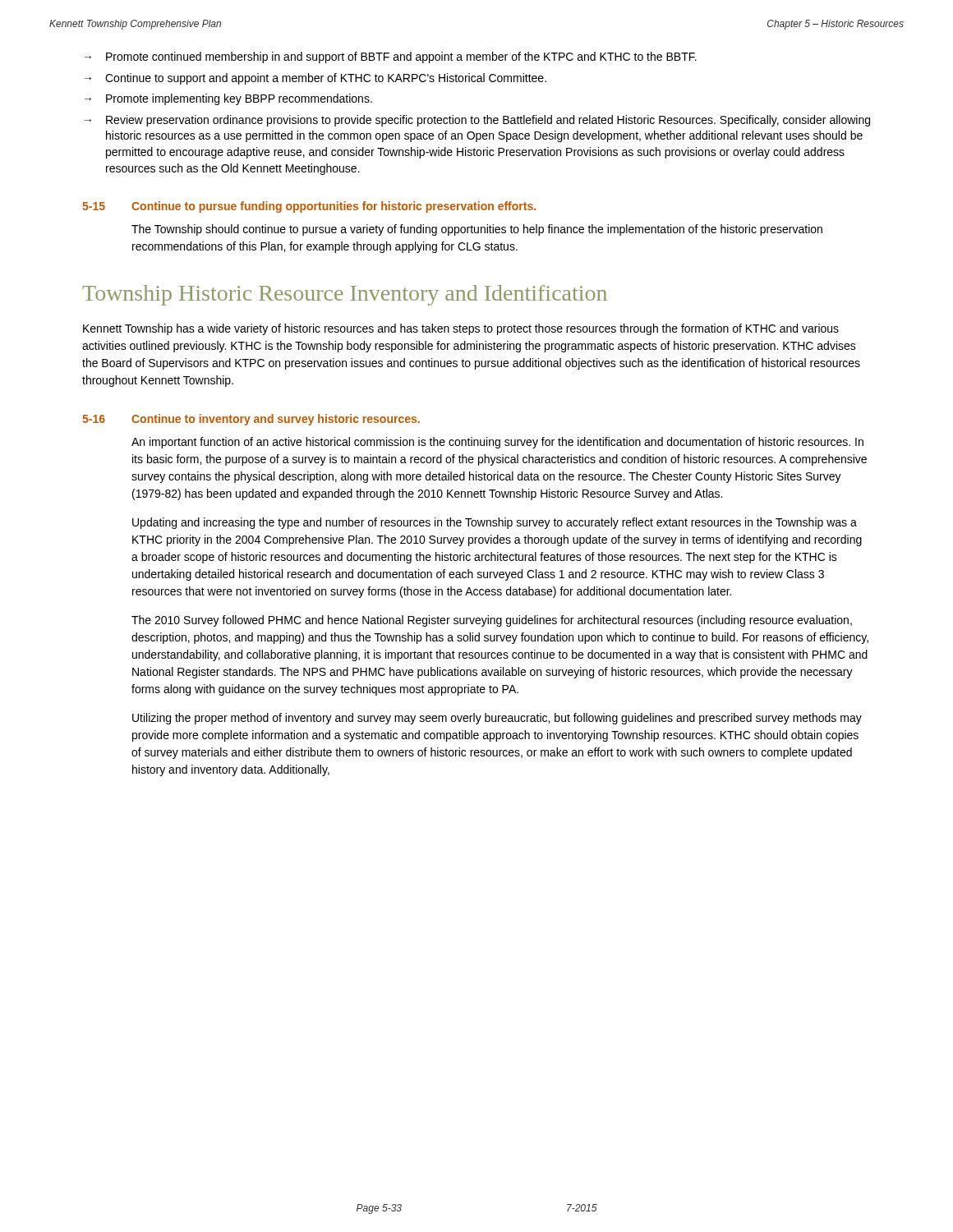Find the text block with the text "The Township should continue to pursue a variety"
This screenshot has width=953, height=1232.
[477, 238]
